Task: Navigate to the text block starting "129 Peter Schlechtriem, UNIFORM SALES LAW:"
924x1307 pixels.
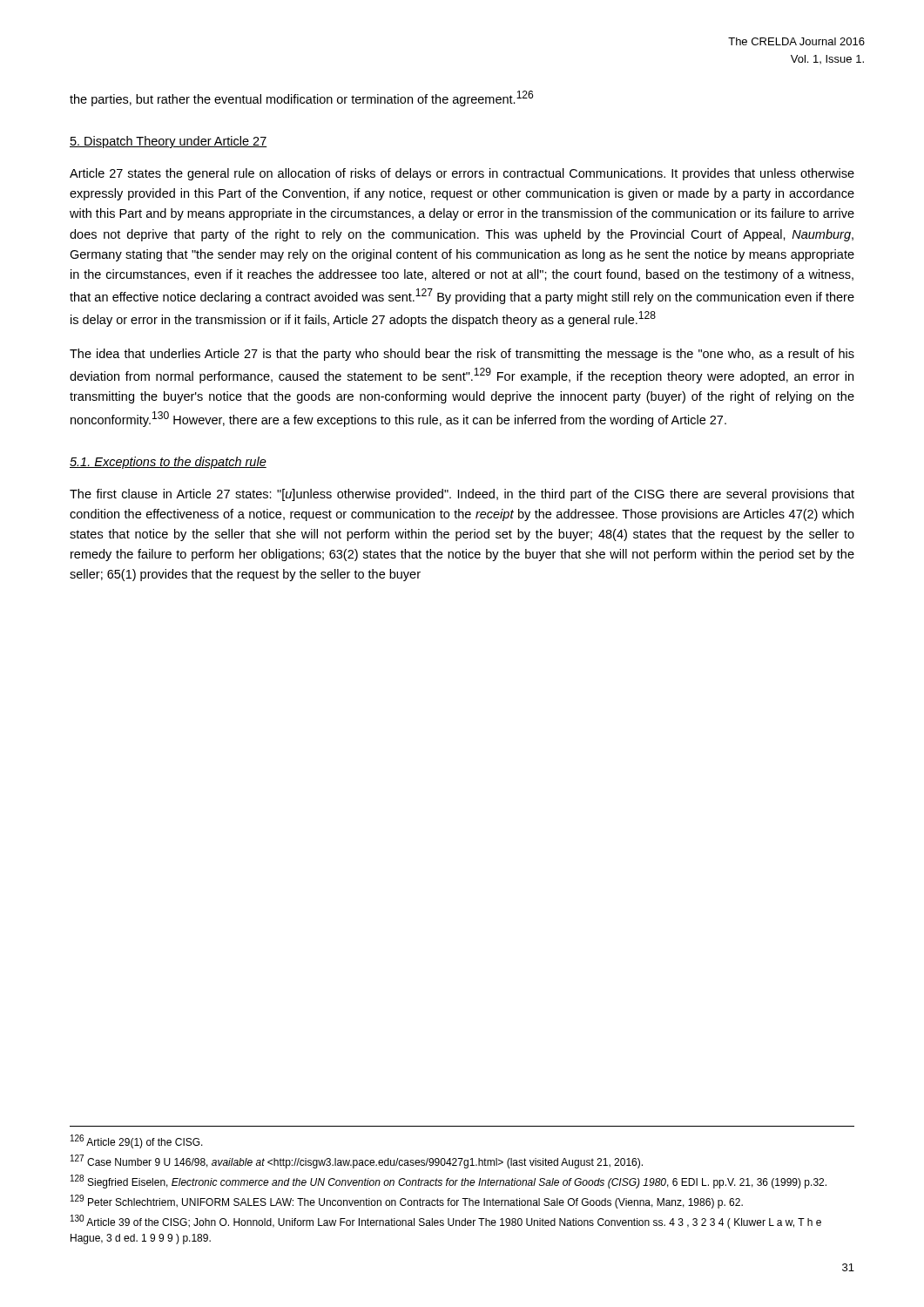Action: click(407, 1201)
